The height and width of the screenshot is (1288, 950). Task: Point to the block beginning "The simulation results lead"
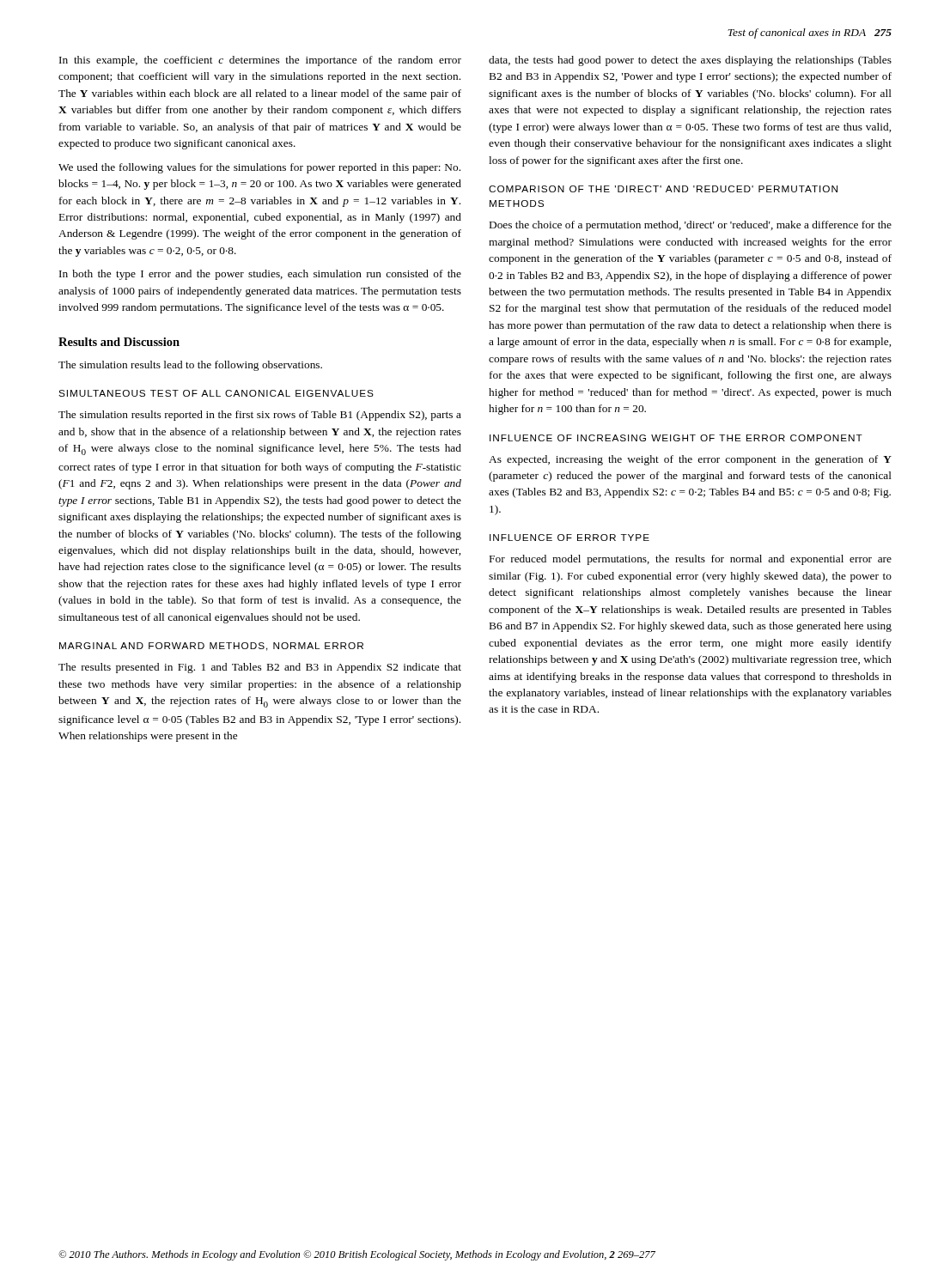pyautogui.click(x=260, y=364)
